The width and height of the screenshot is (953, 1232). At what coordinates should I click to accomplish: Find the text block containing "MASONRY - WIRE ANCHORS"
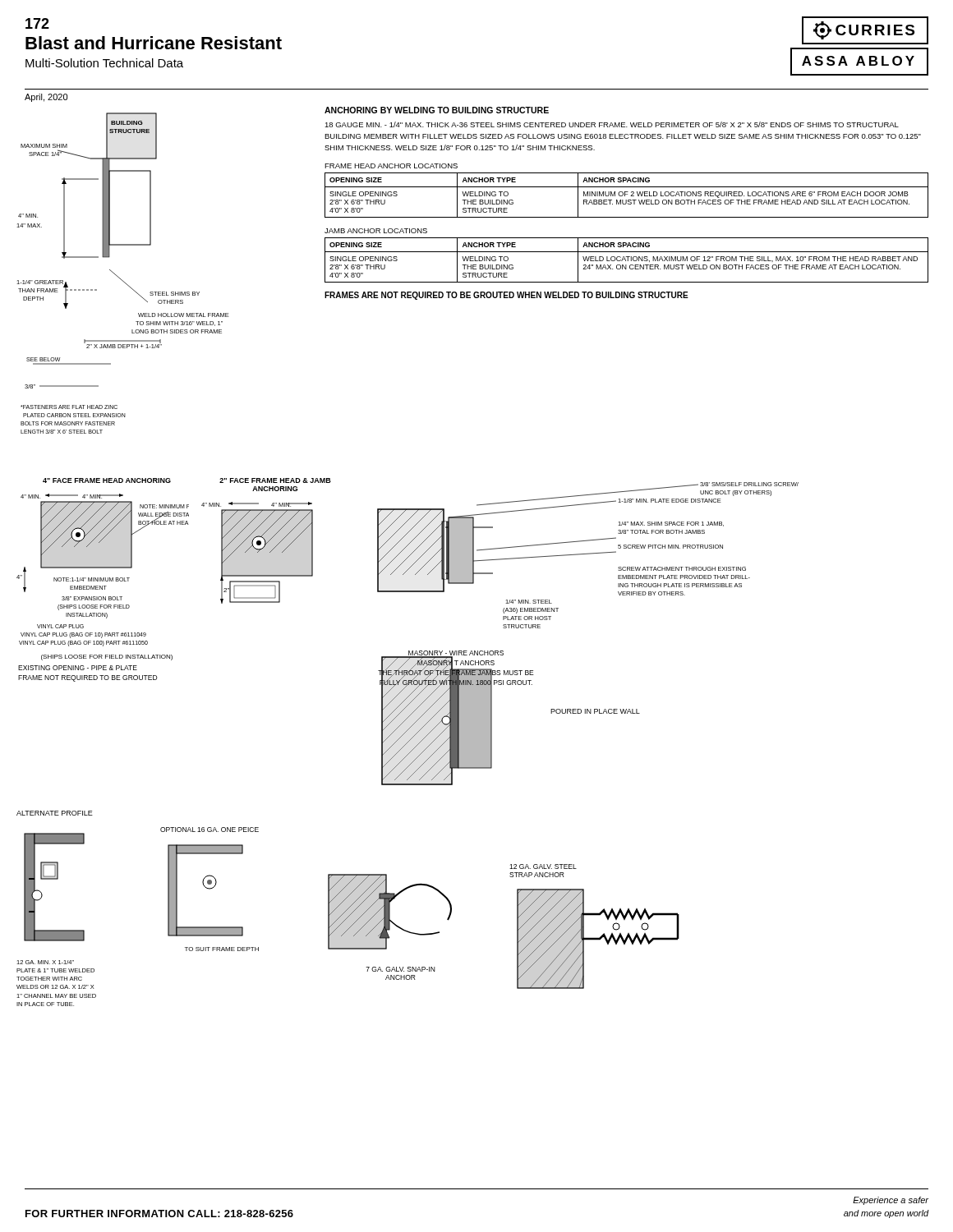point(456,668)
